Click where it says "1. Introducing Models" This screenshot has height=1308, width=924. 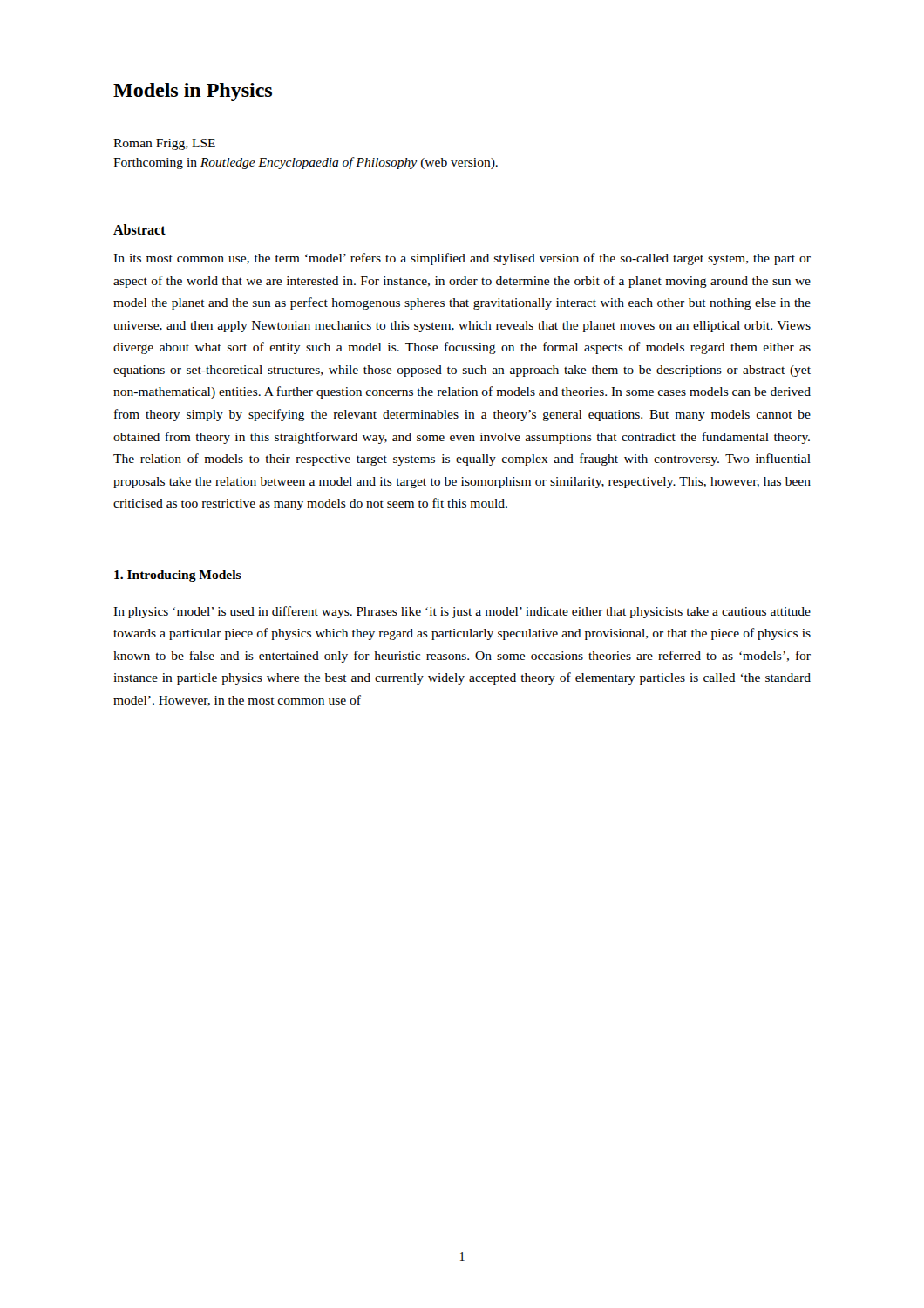click(177, 574)
